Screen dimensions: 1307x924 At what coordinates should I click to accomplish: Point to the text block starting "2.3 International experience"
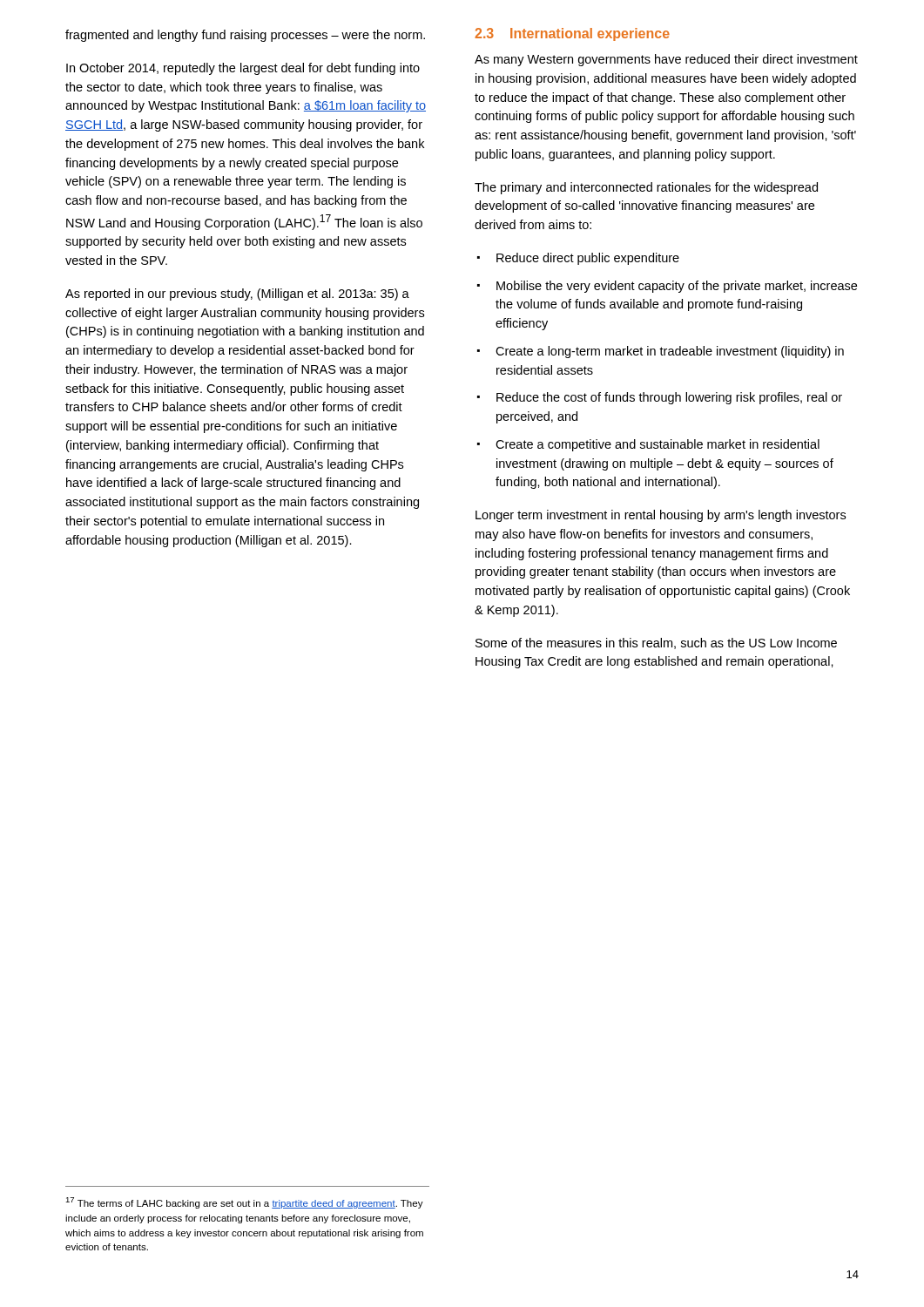[572, 34]
